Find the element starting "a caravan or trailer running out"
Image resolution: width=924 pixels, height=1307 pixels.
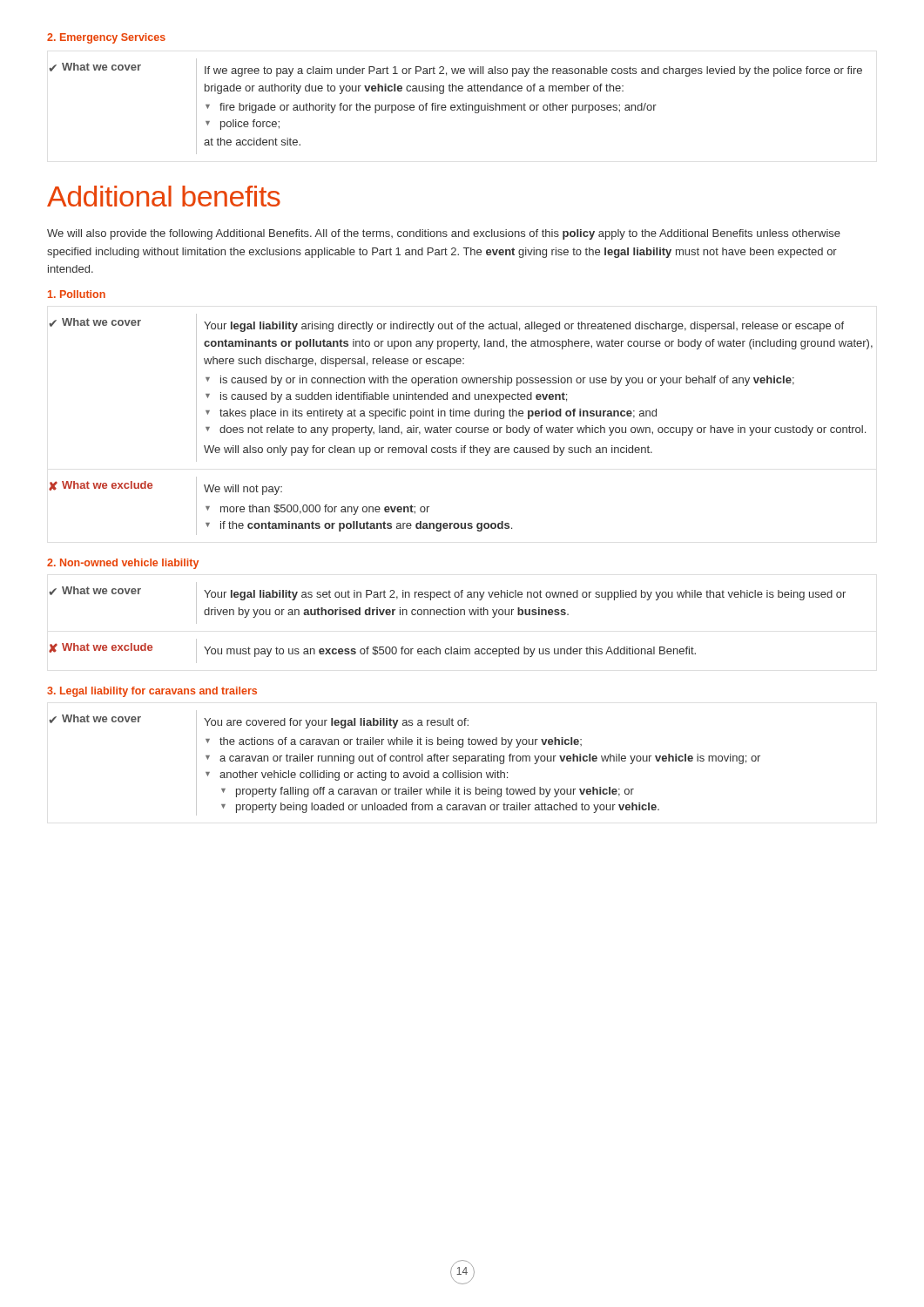tap(540, 758)
